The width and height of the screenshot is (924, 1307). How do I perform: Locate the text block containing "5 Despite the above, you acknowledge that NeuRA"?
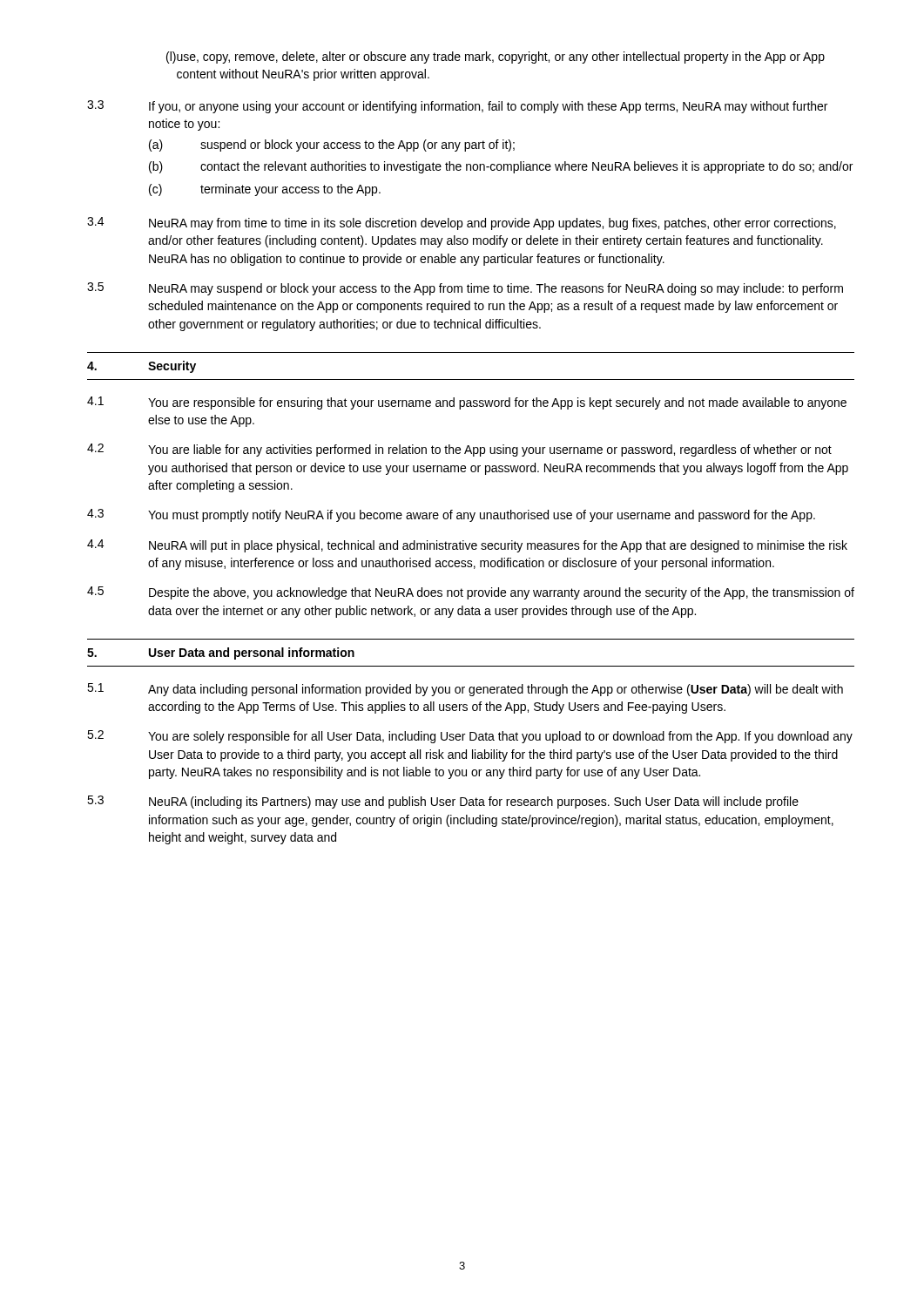point(471,602)
